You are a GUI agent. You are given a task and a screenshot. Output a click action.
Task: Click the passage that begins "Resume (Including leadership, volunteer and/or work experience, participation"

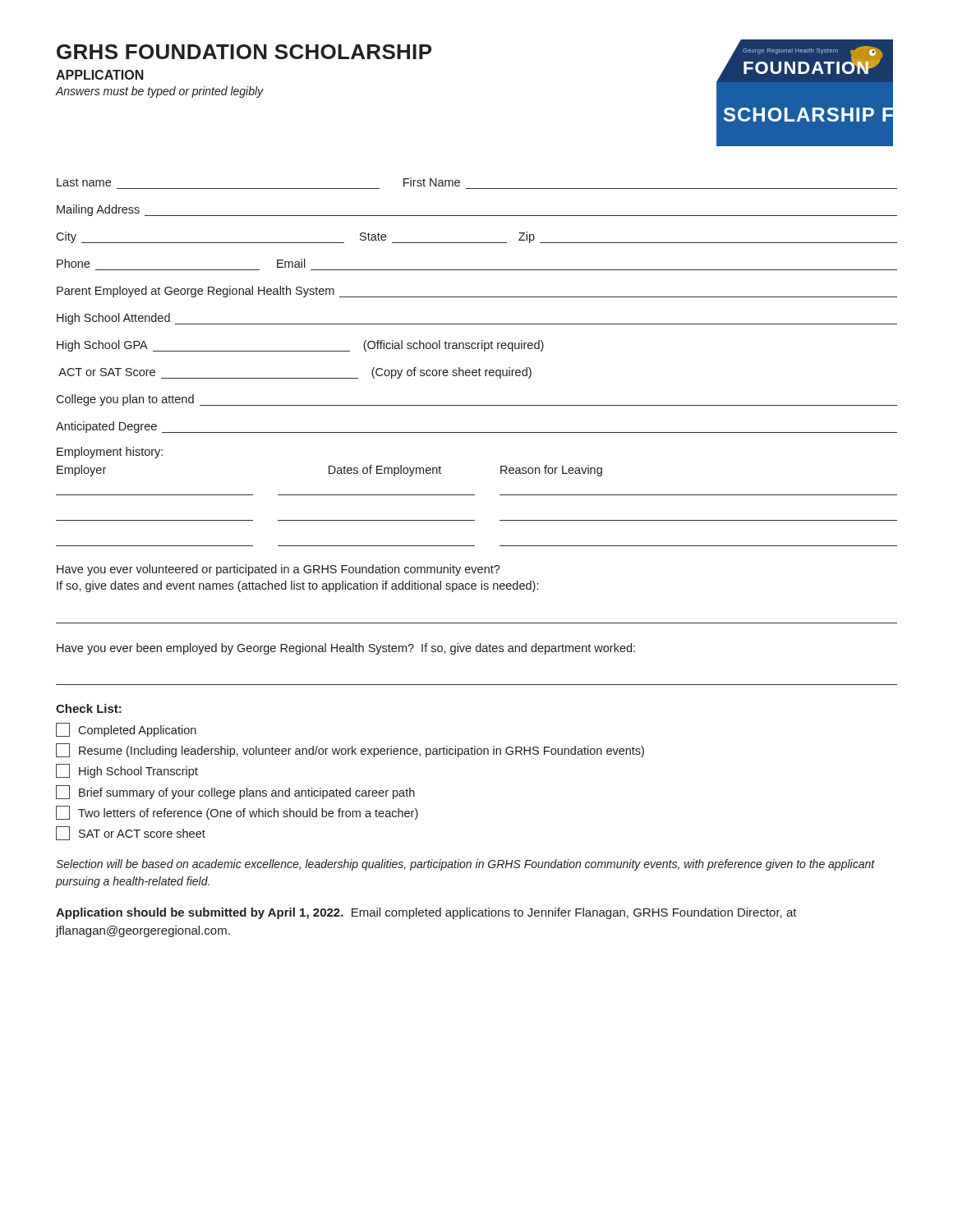[x=350, y=751]
